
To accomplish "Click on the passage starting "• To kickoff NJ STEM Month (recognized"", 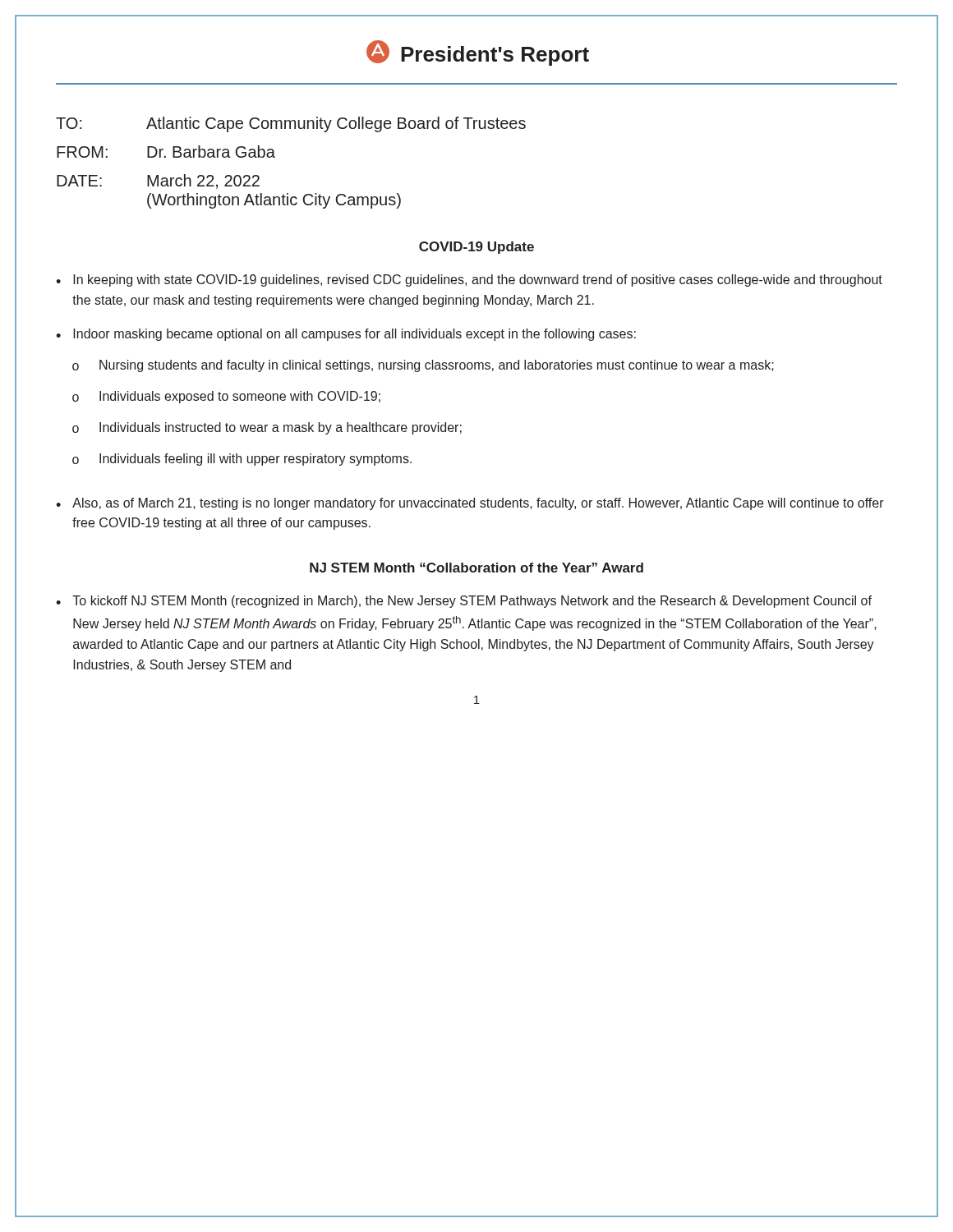I will click(x=476, y=634).
